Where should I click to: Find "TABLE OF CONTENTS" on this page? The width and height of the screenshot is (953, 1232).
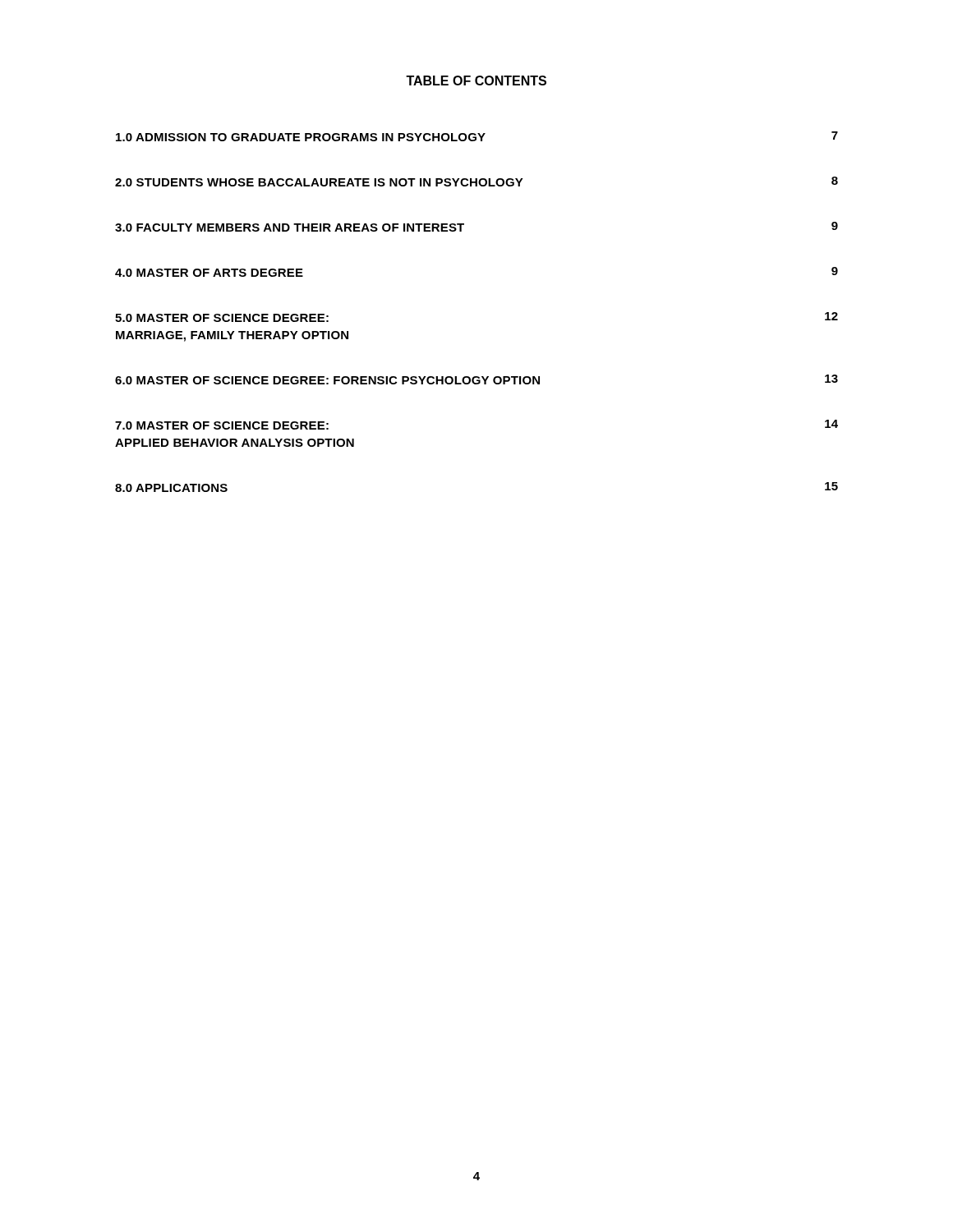tap(476, 81)
